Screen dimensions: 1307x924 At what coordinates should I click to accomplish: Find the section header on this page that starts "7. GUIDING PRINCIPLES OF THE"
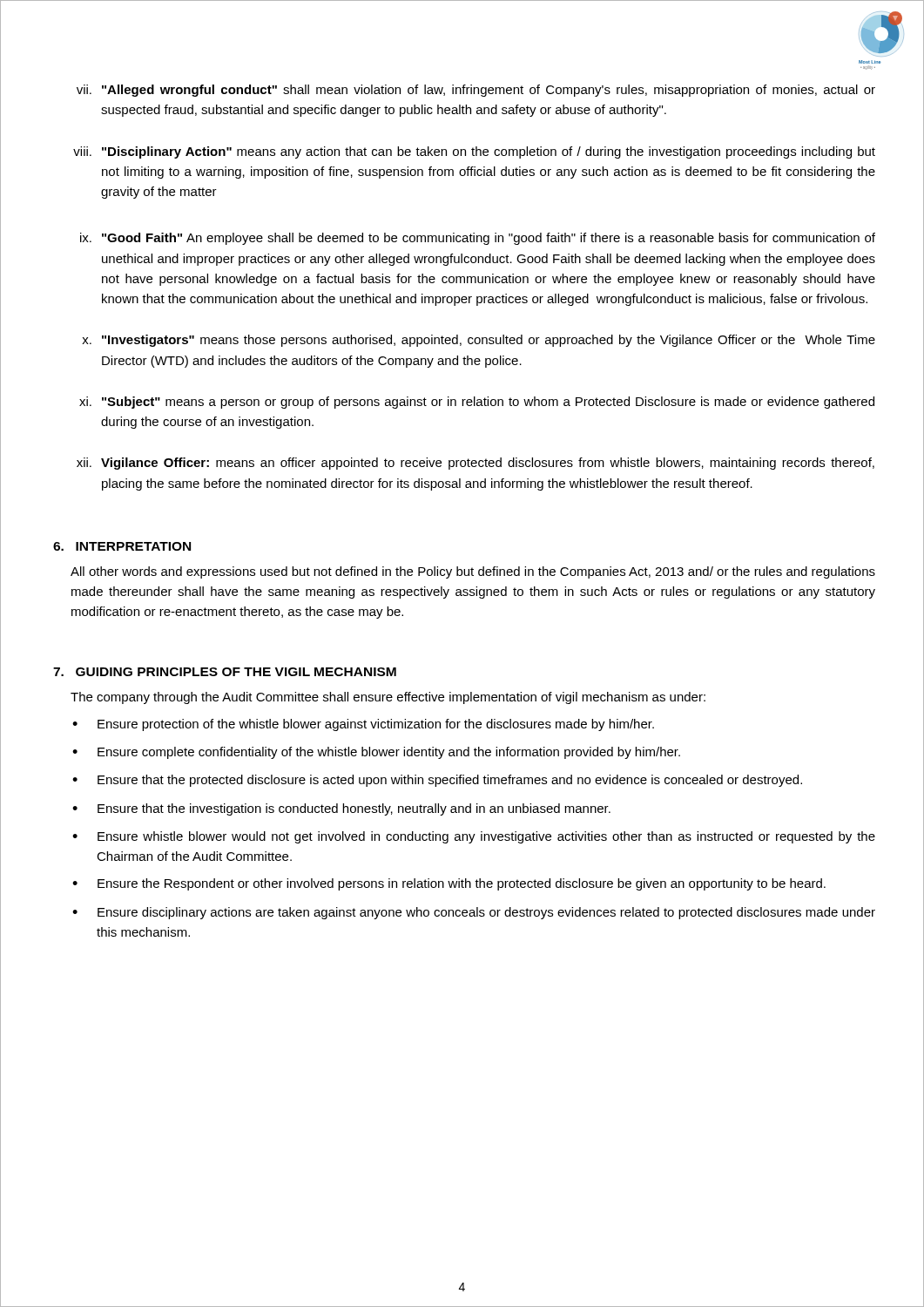225,671
